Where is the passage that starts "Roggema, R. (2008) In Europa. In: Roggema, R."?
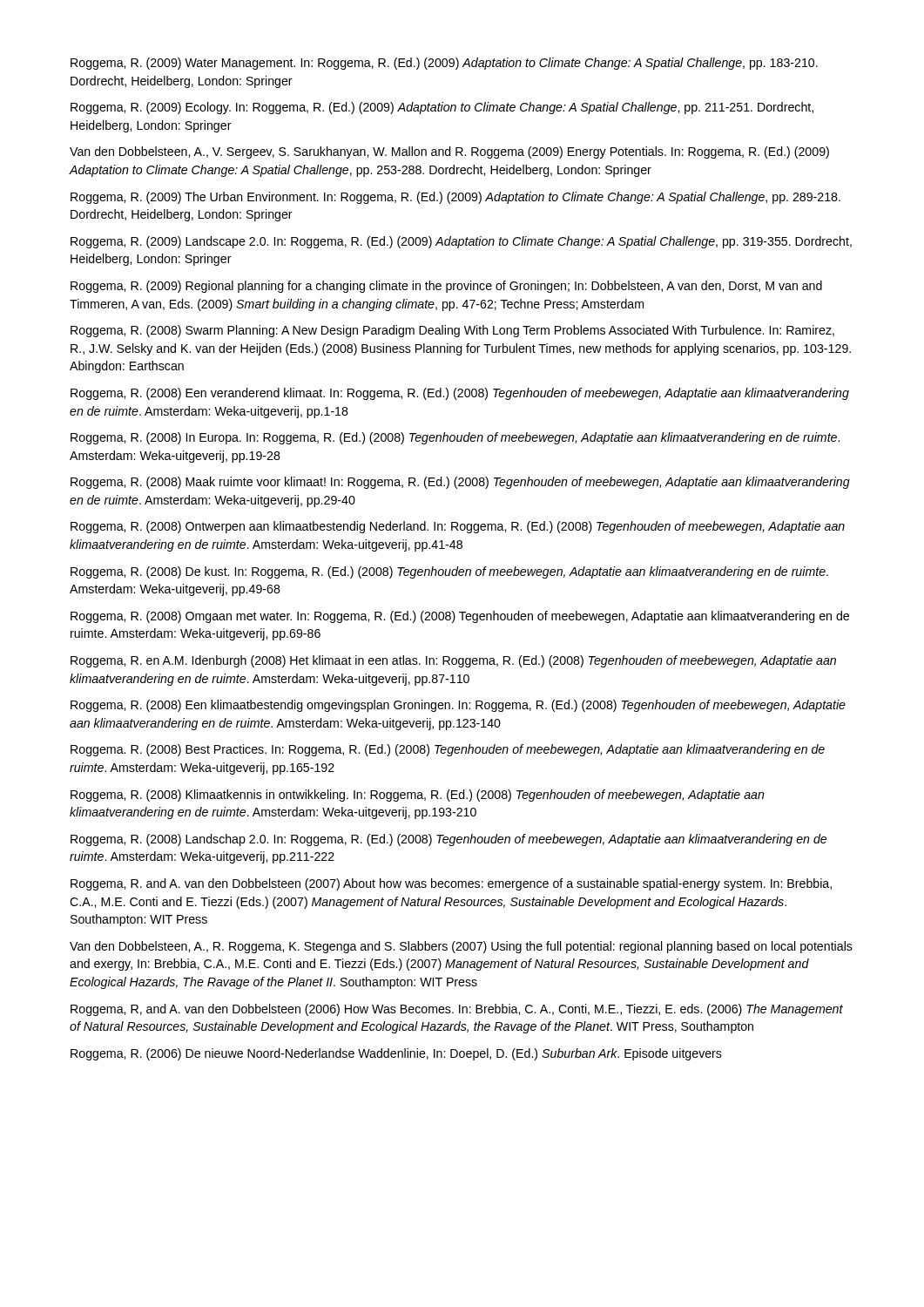This screenshot has width=924, height=1307. click(x=455, y=446)
